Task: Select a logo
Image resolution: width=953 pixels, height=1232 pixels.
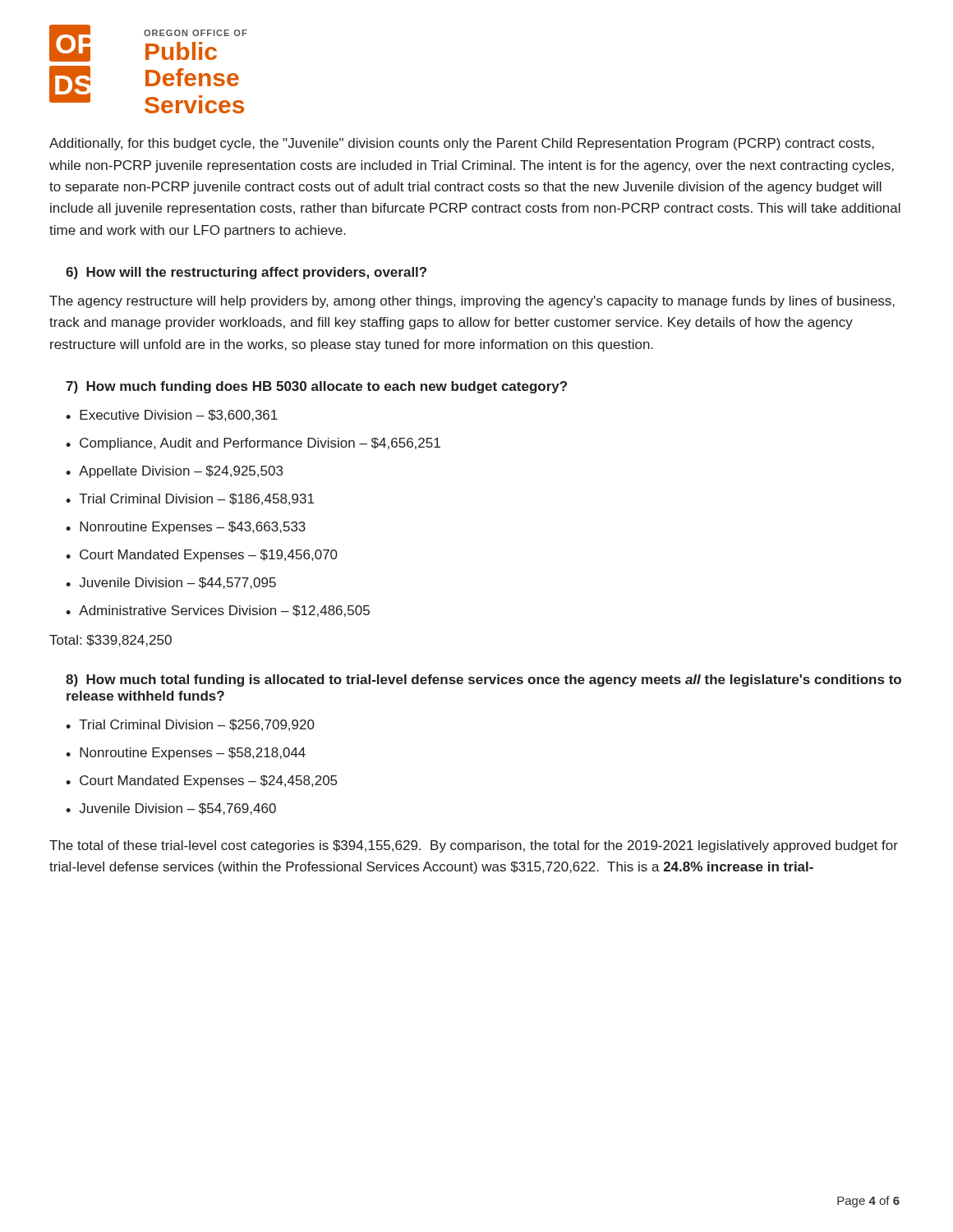Action: (x=476, y=72)
